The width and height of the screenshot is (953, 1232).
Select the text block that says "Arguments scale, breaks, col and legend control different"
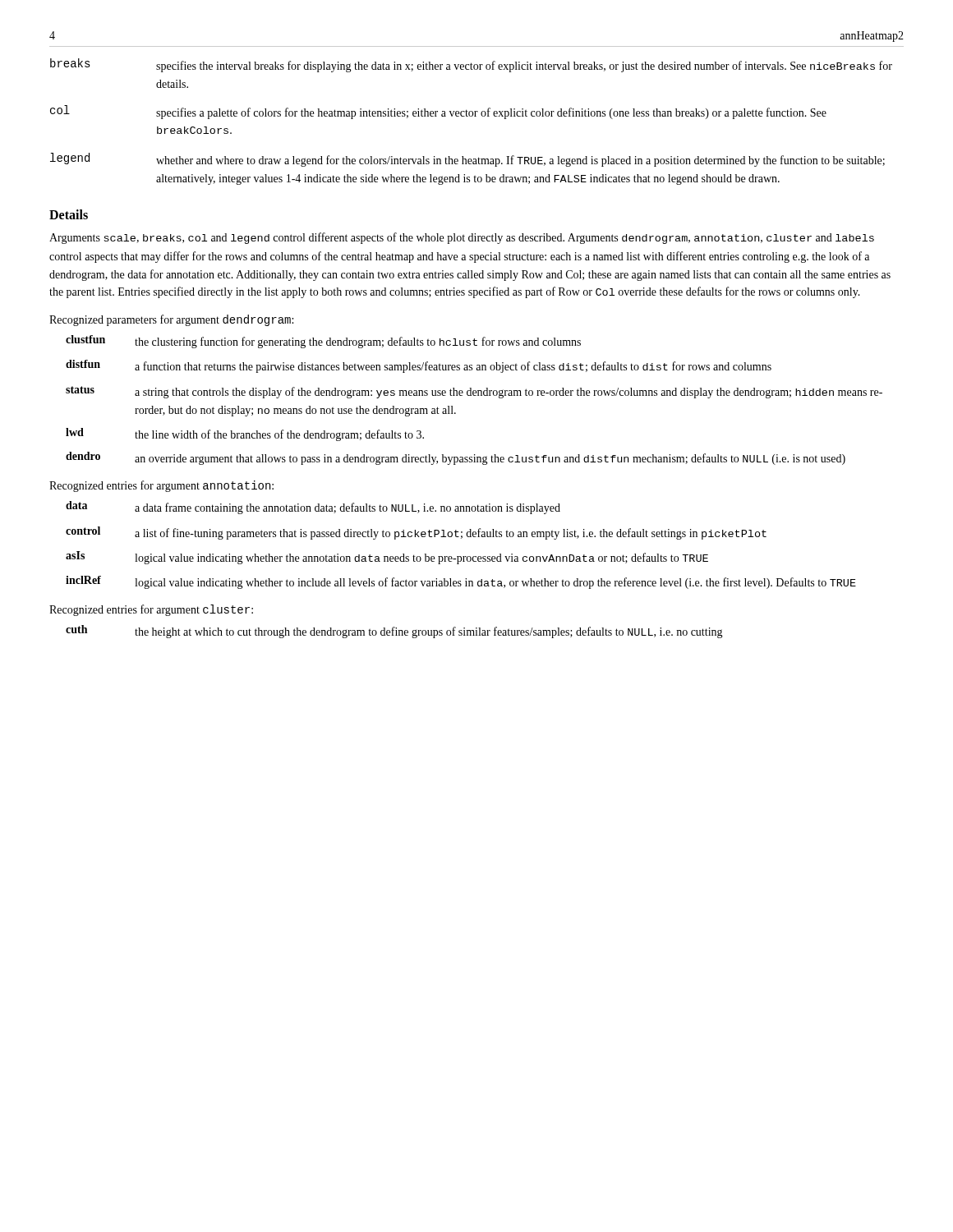(470, 265)
